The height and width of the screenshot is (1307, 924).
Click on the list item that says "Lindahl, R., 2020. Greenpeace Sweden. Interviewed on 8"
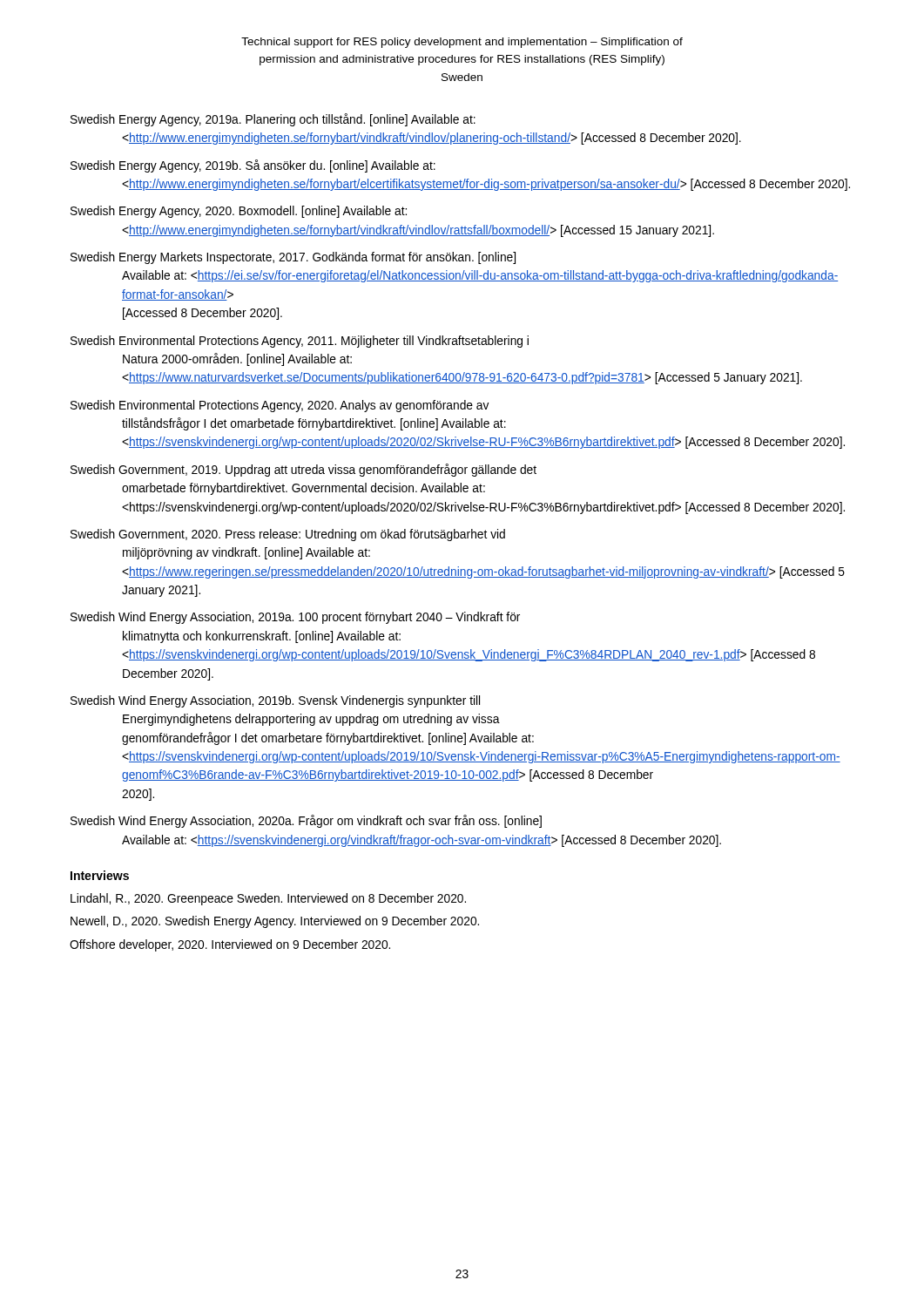click(268, 899)
